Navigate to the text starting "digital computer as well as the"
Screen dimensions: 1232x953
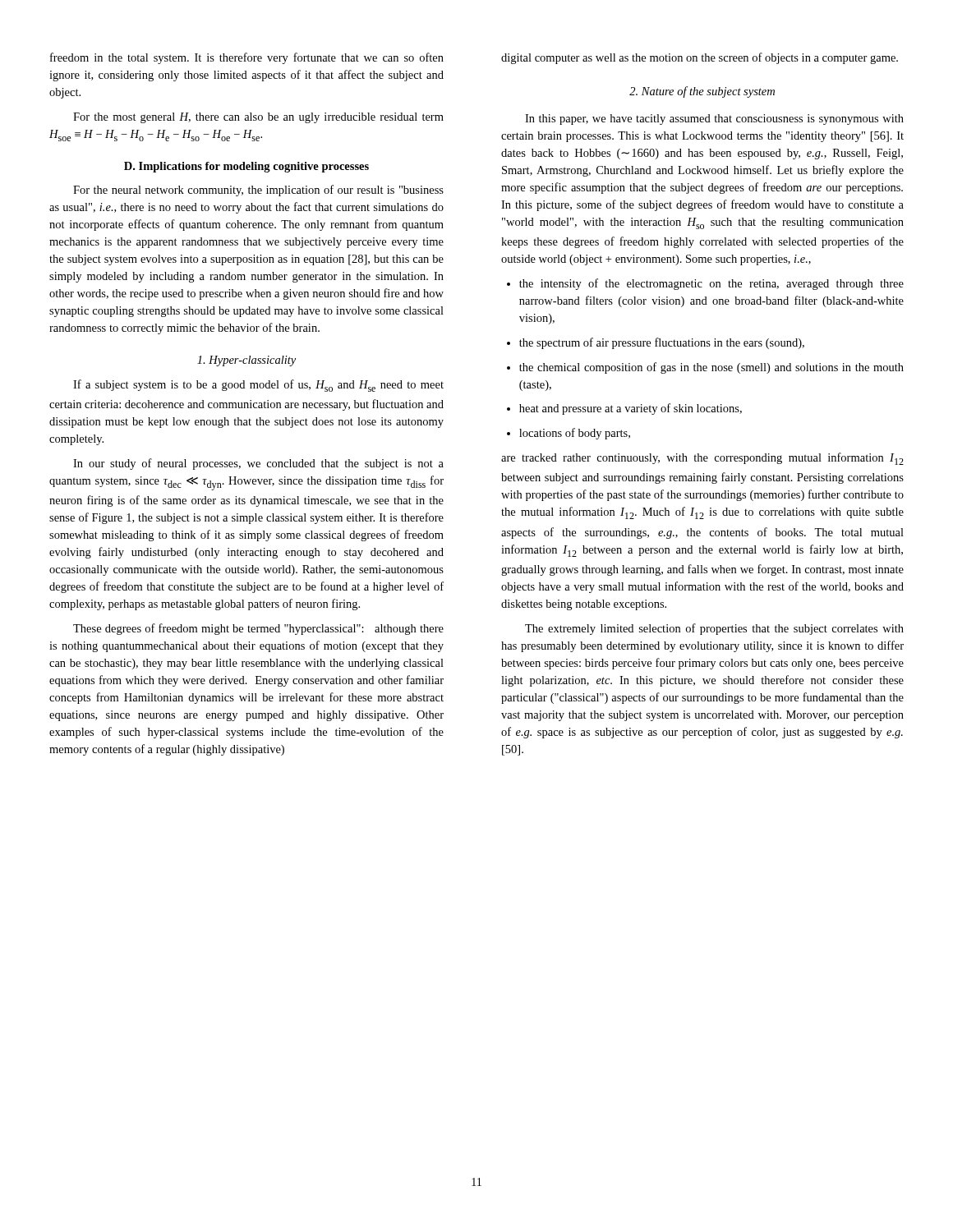tap(702, 58)
